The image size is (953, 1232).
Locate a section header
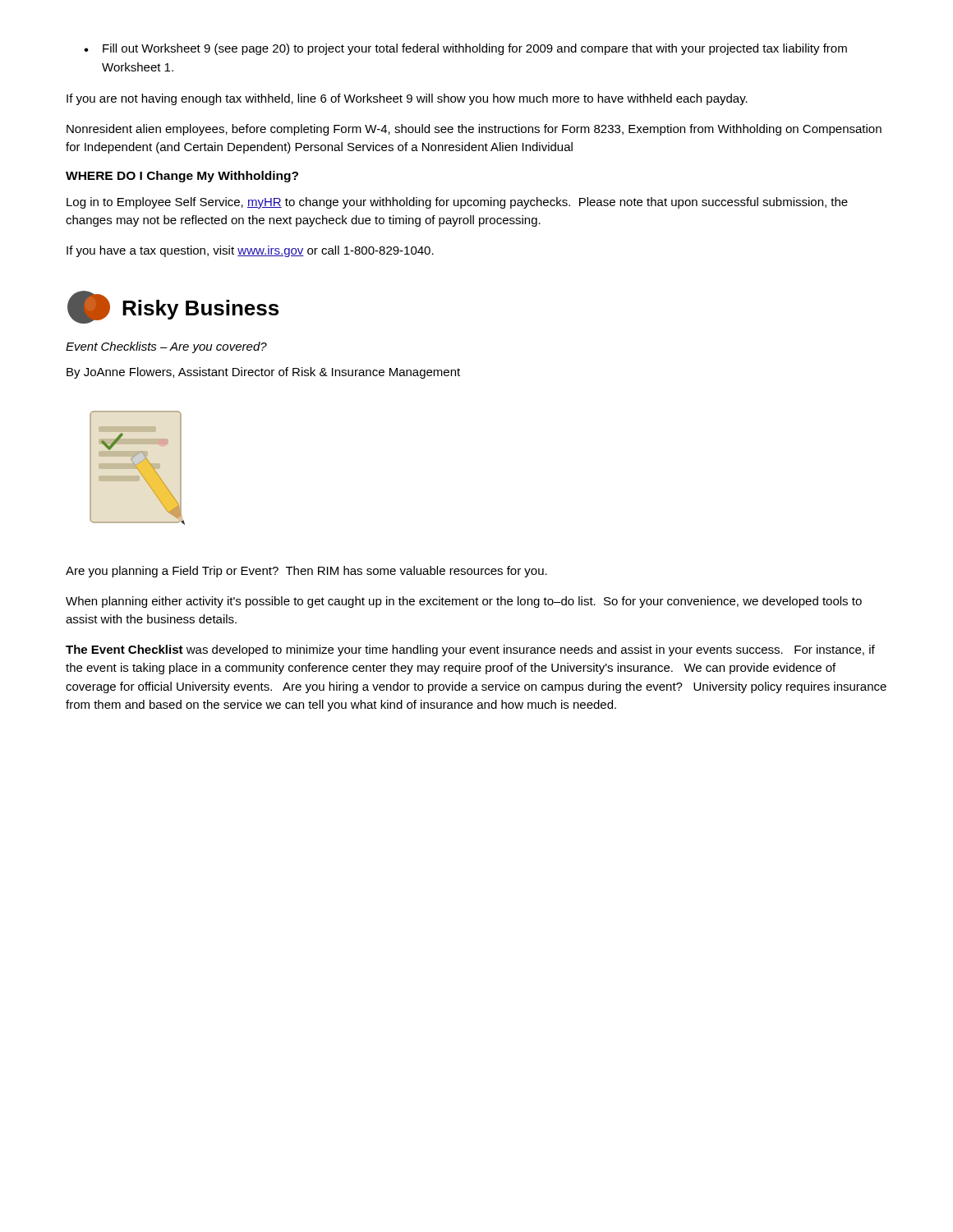(182, 175)
